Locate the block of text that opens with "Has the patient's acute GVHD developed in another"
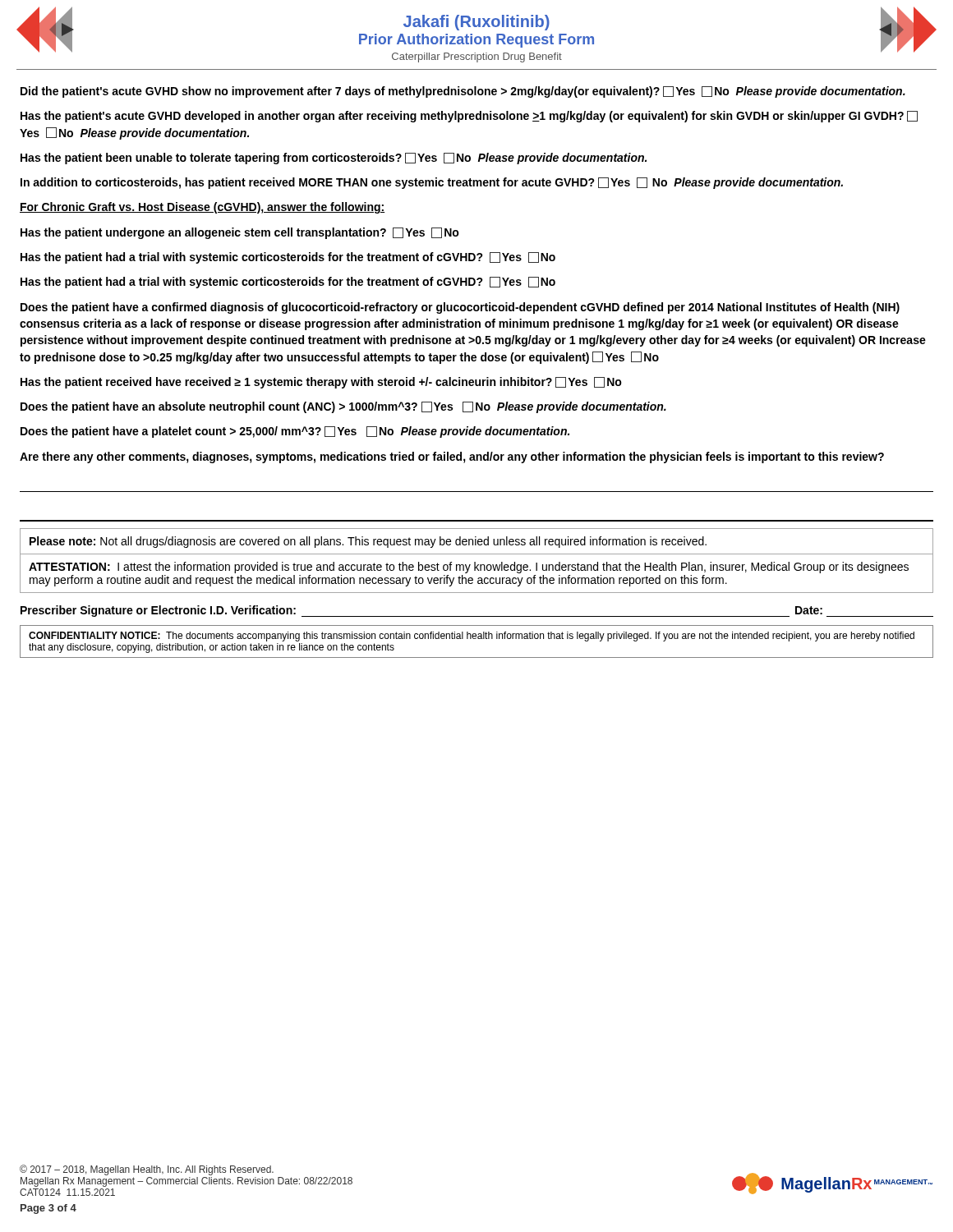Screen dimensions: 1232x953 [x=469, y=124]
